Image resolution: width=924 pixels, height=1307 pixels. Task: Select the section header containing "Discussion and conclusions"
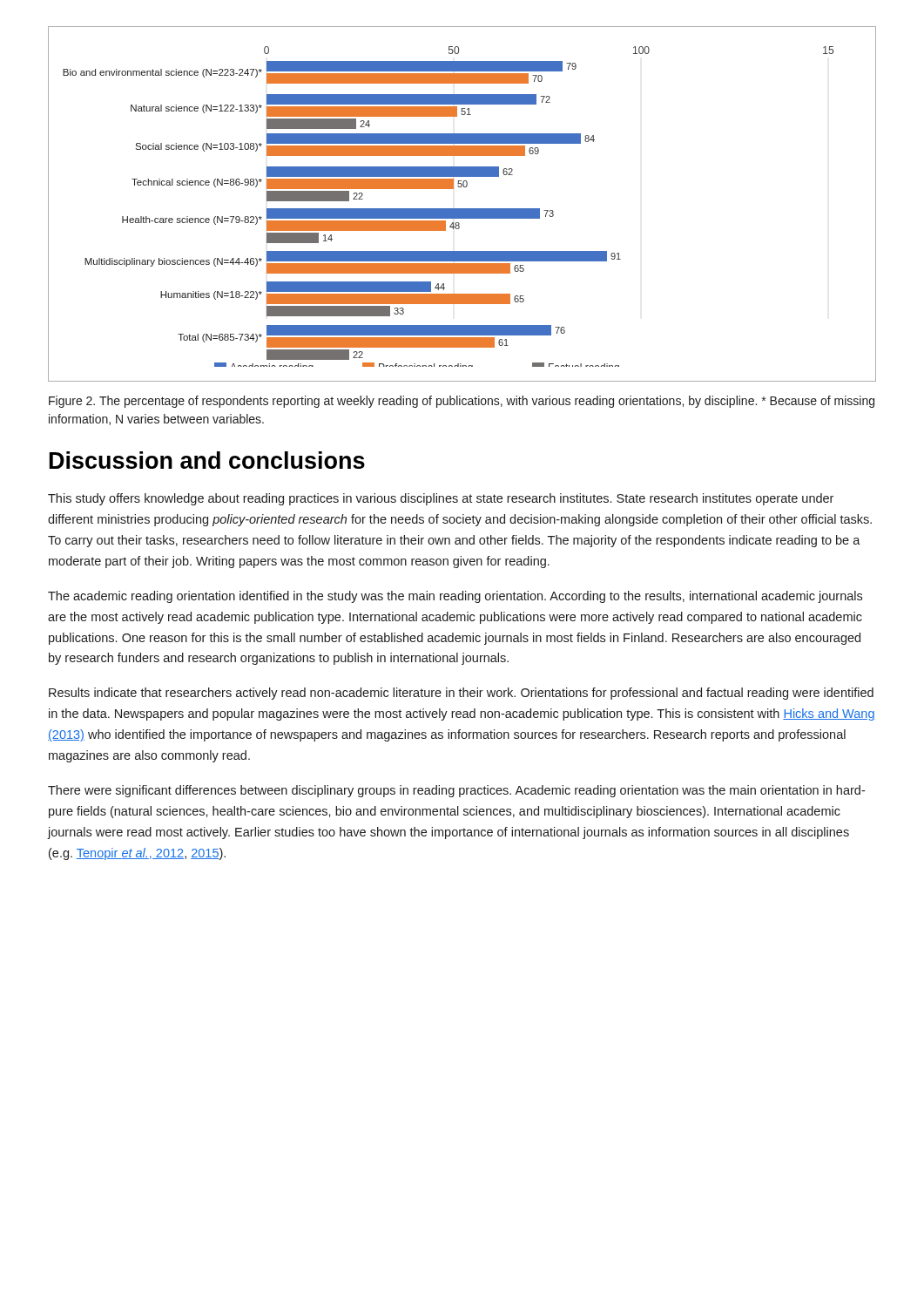point(207,461)
